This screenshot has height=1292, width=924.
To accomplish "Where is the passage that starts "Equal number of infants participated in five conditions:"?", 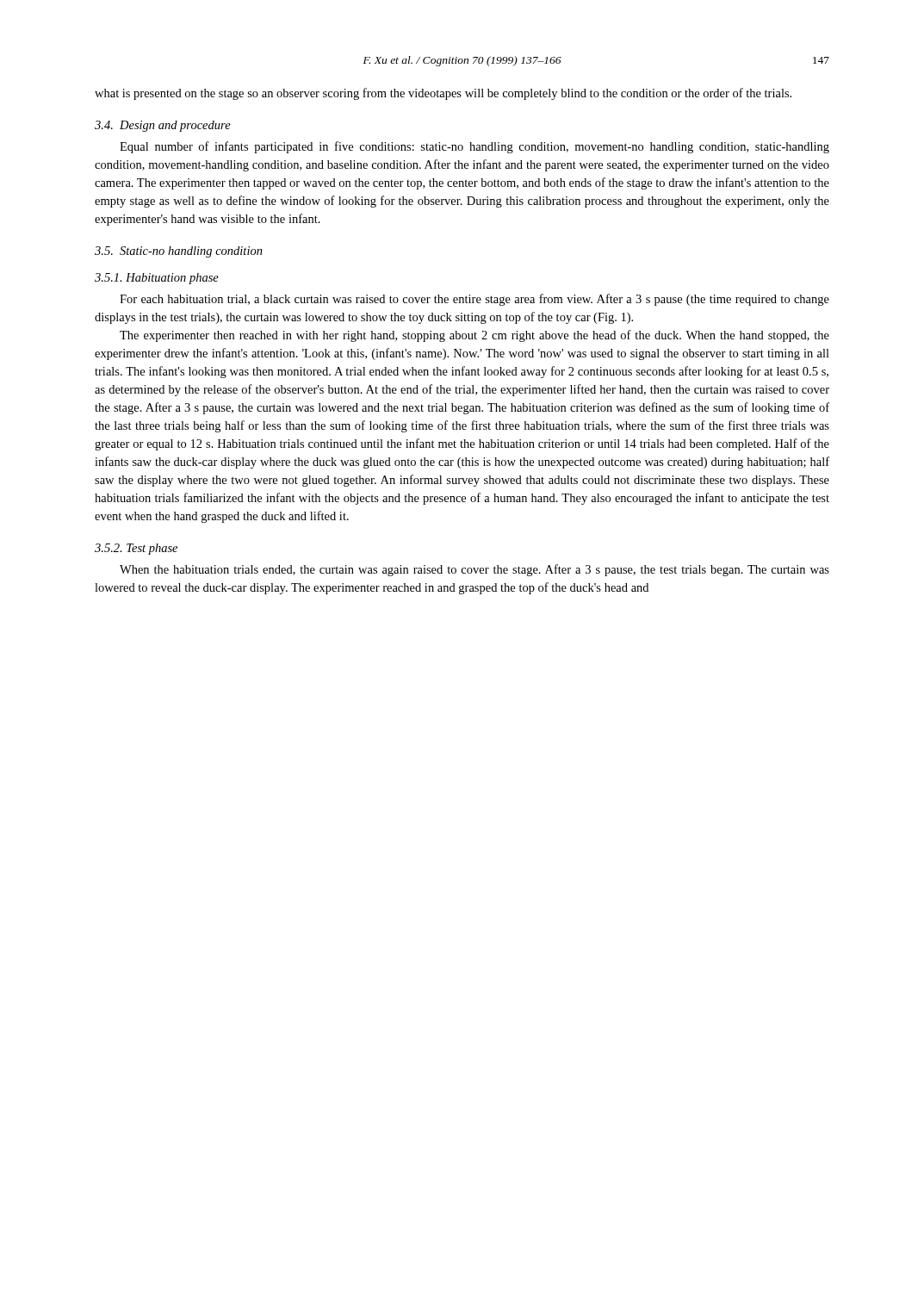I will pyautogui.click(x=462, y=182).
